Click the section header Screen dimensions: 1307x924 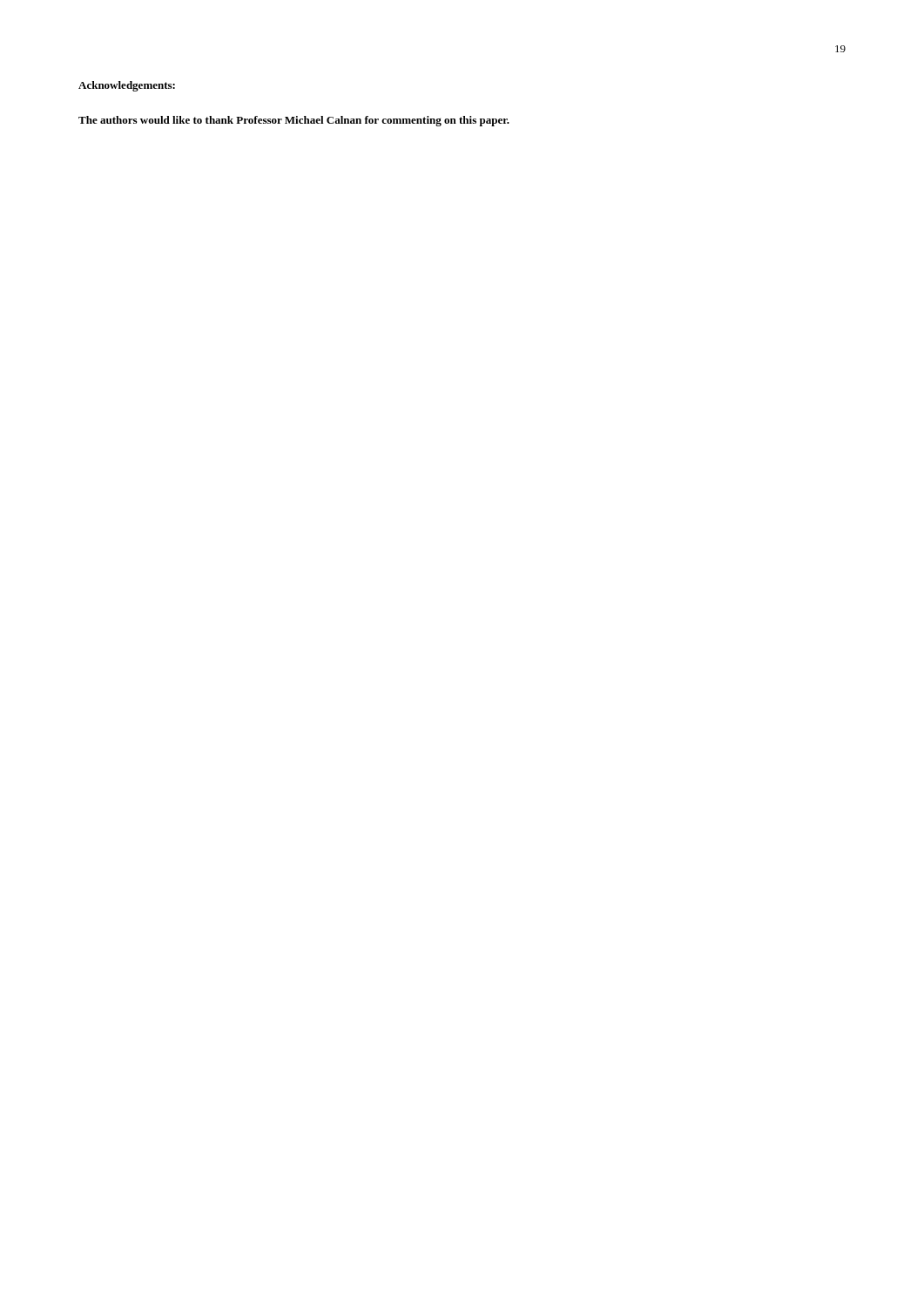click(127, 85)
